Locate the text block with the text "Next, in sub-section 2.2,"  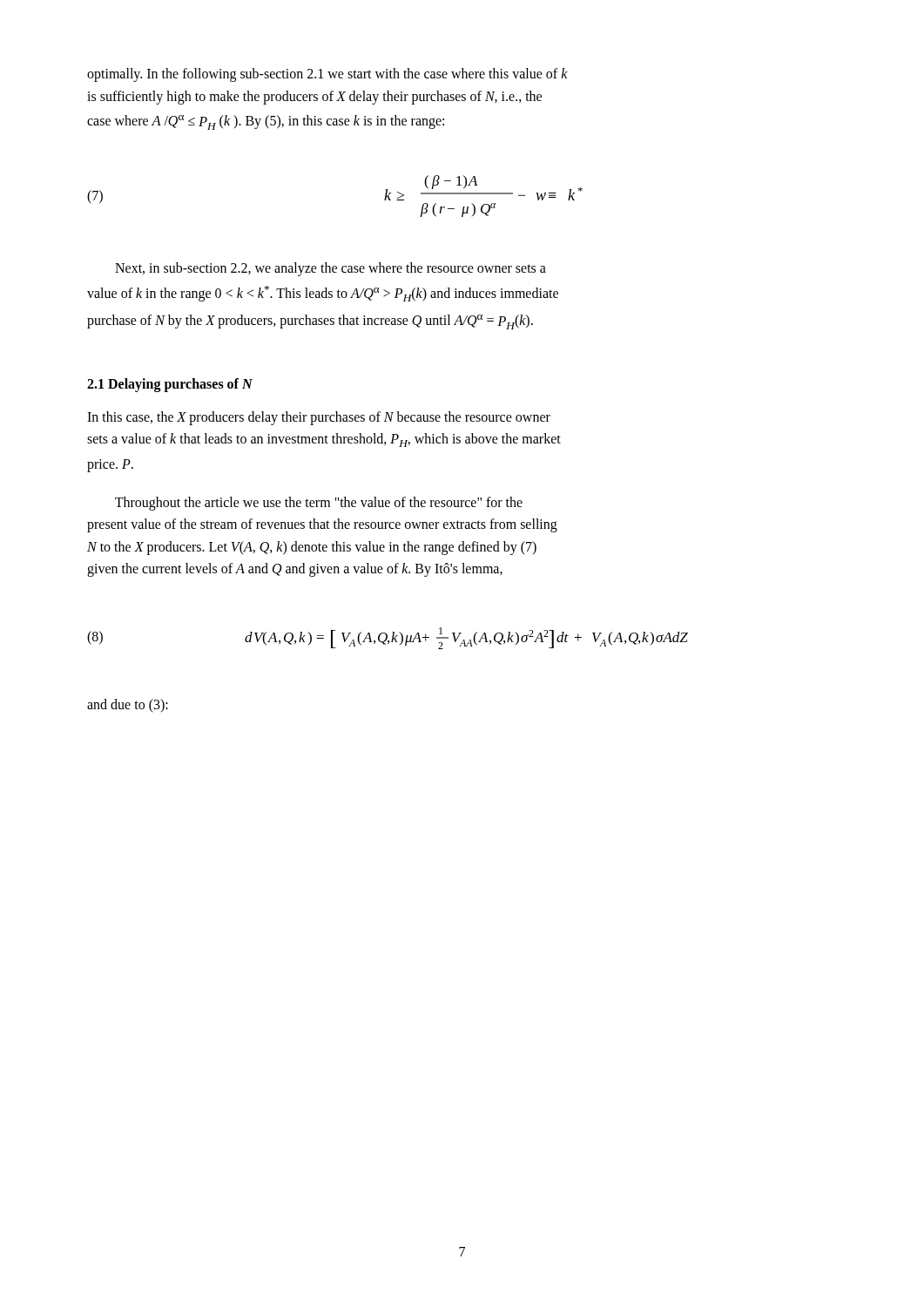(317, 268)
